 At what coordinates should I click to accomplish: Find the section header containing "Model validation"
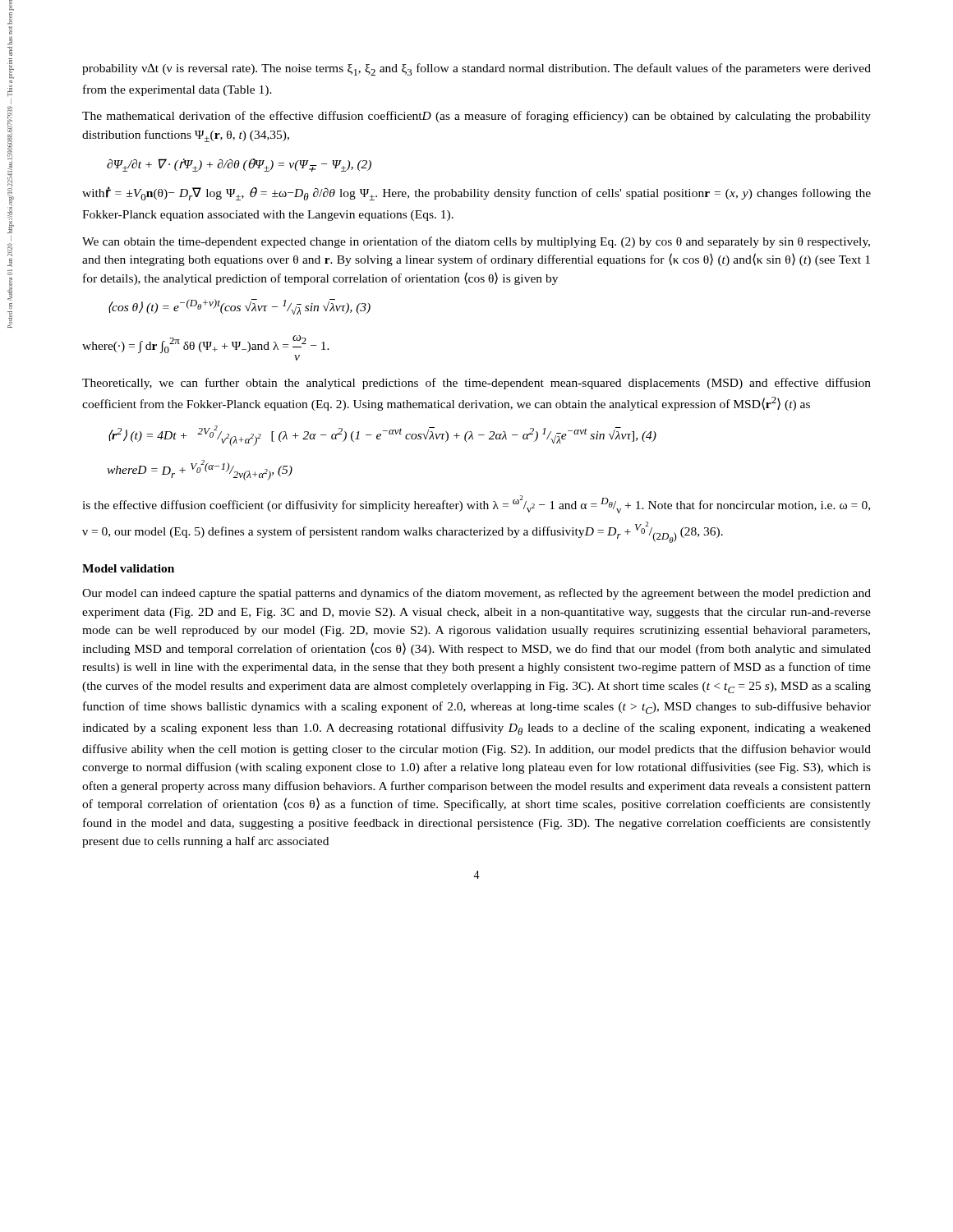tap(128, 568)
